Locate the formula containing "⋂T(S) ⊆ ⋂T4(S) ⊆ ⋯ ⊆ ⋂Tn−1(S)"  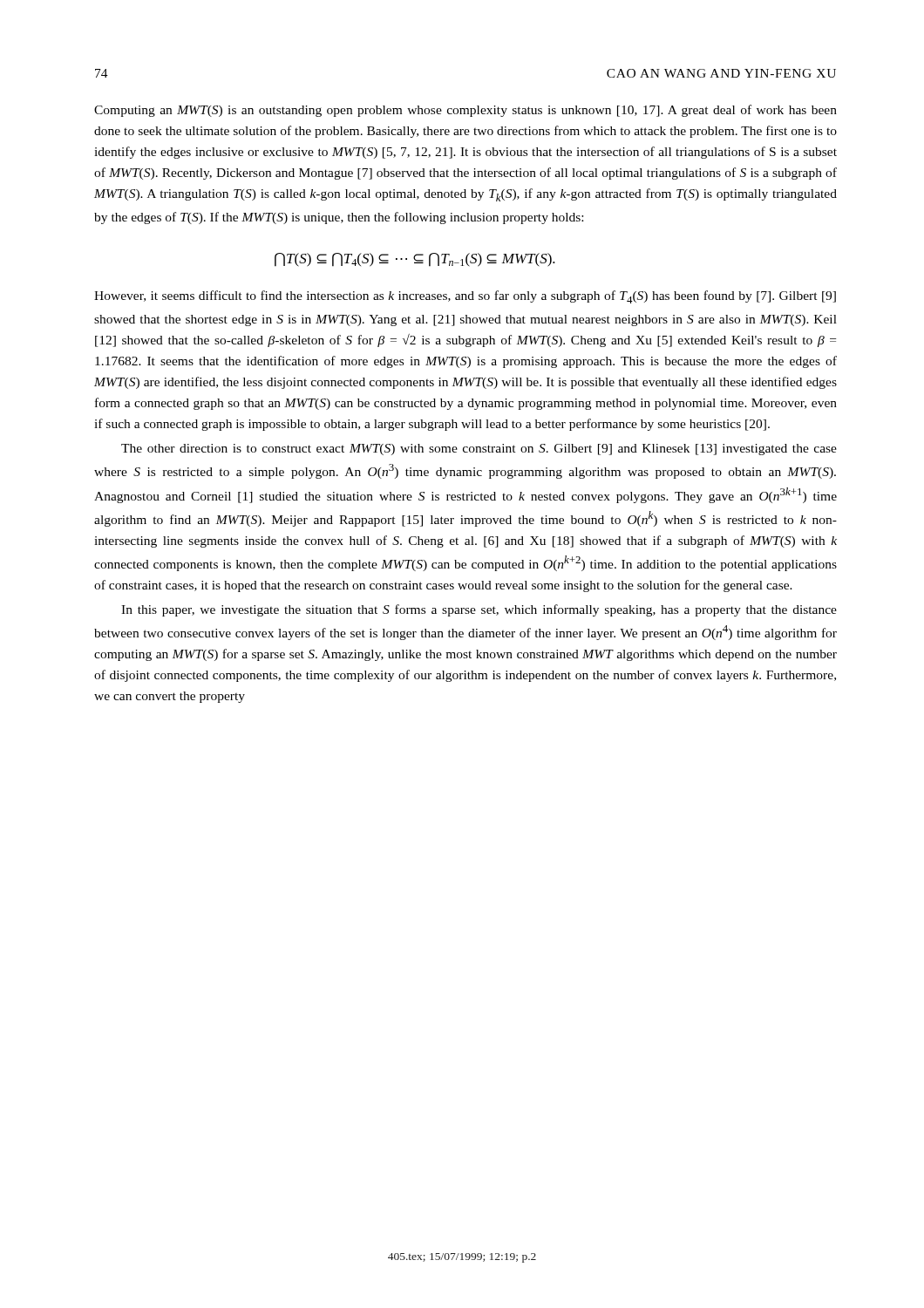[x=465, y=257]
